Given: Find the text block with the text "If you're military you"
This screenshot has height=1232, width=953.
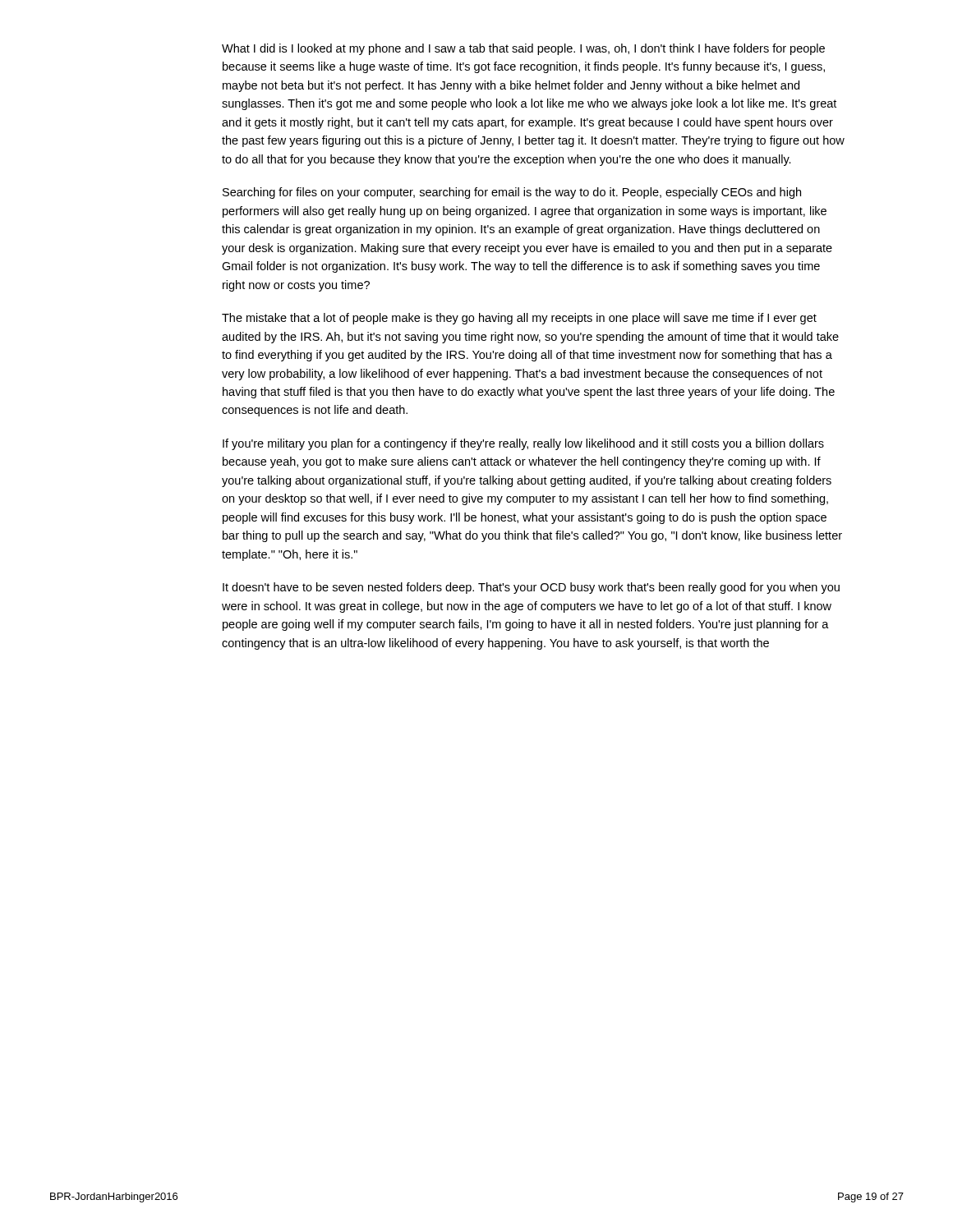Looking at the screenshot, I should click(x=532, y=499).
